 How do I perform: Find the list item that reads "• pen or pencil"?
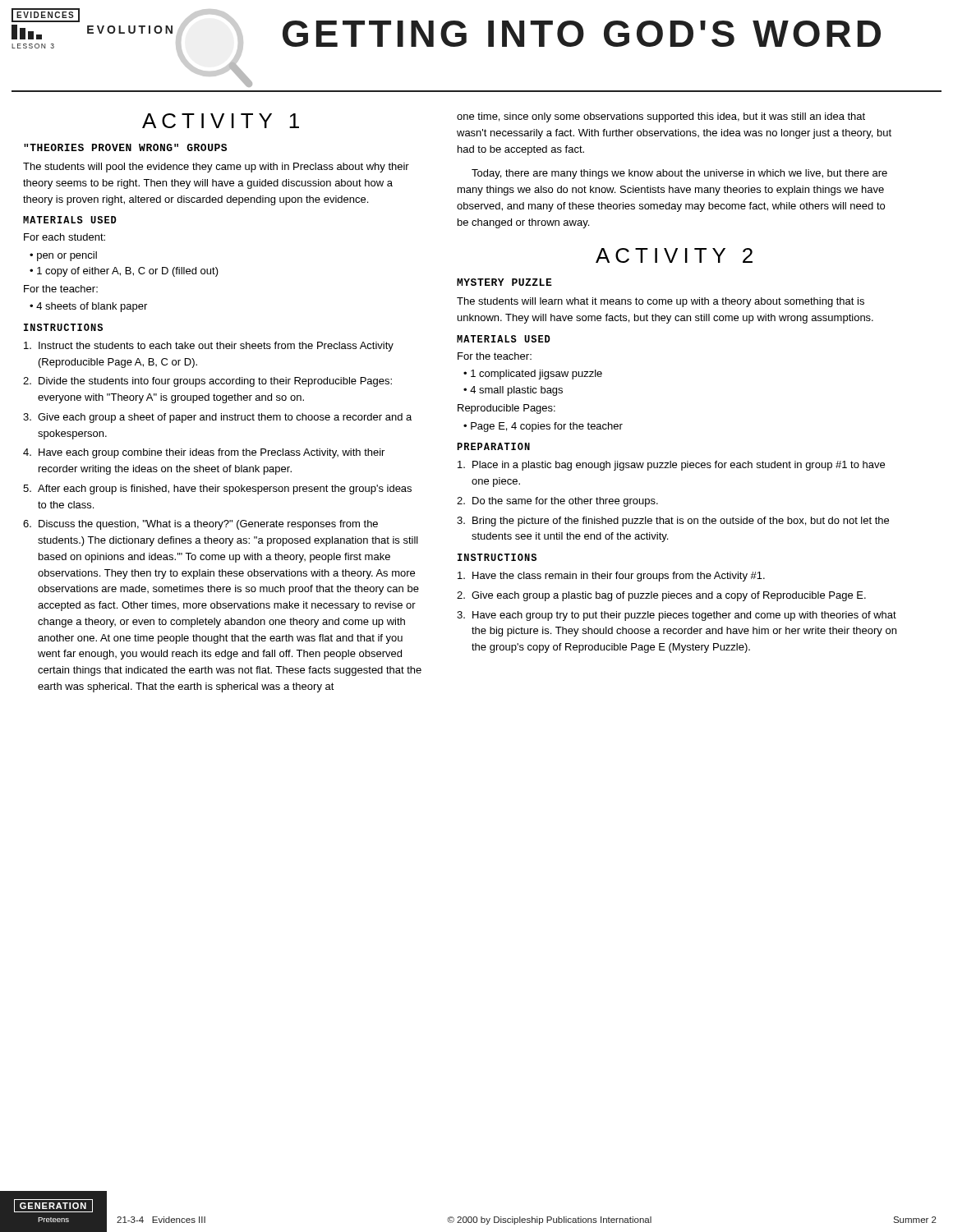[x=63, y=255]
